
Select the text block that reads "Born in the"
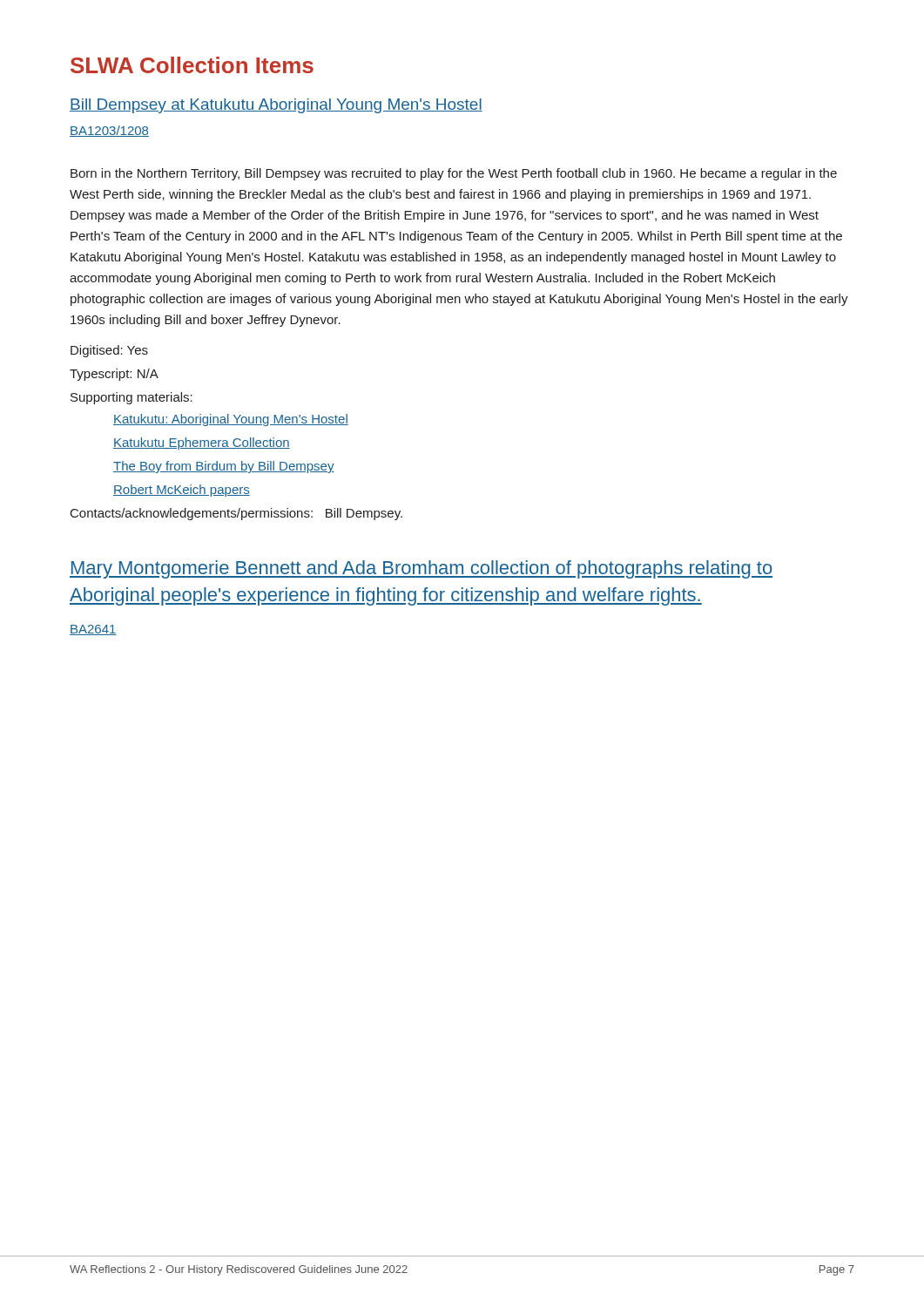pos(462,247)
